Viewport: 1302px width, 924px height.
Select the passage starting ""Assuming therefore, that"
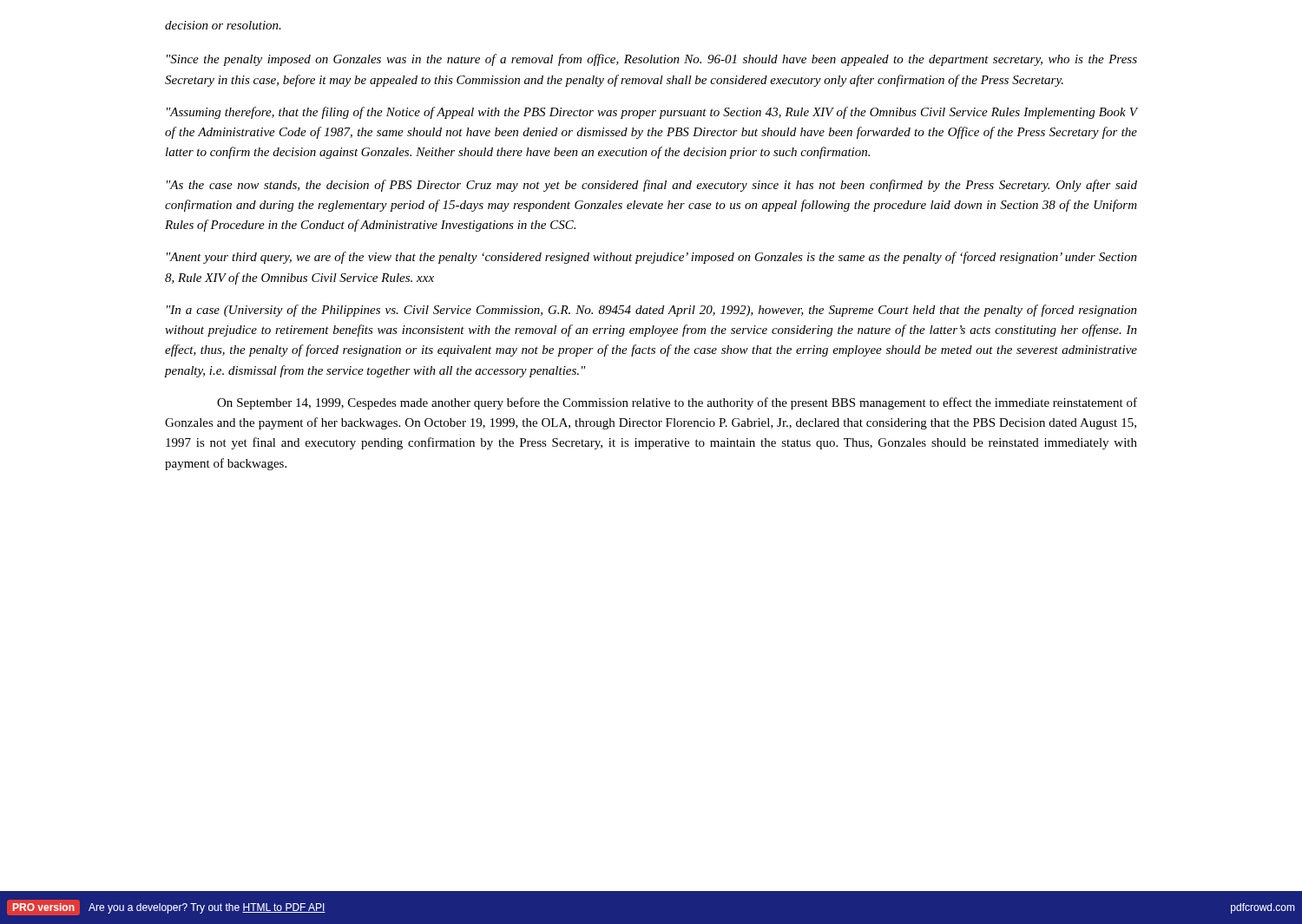651,132
